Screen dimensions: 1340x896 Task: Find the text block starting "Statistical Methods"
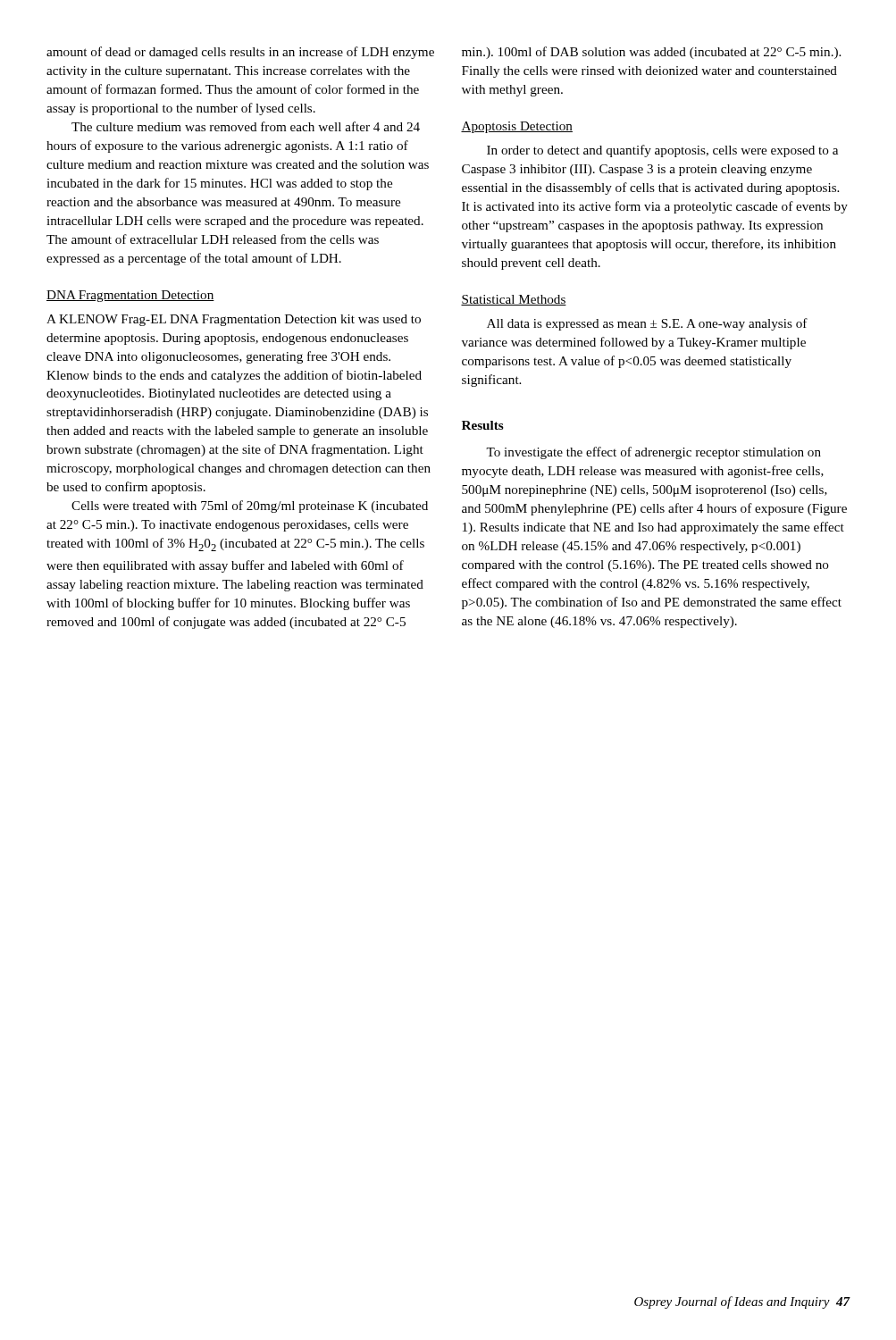(x=514, y=298)
